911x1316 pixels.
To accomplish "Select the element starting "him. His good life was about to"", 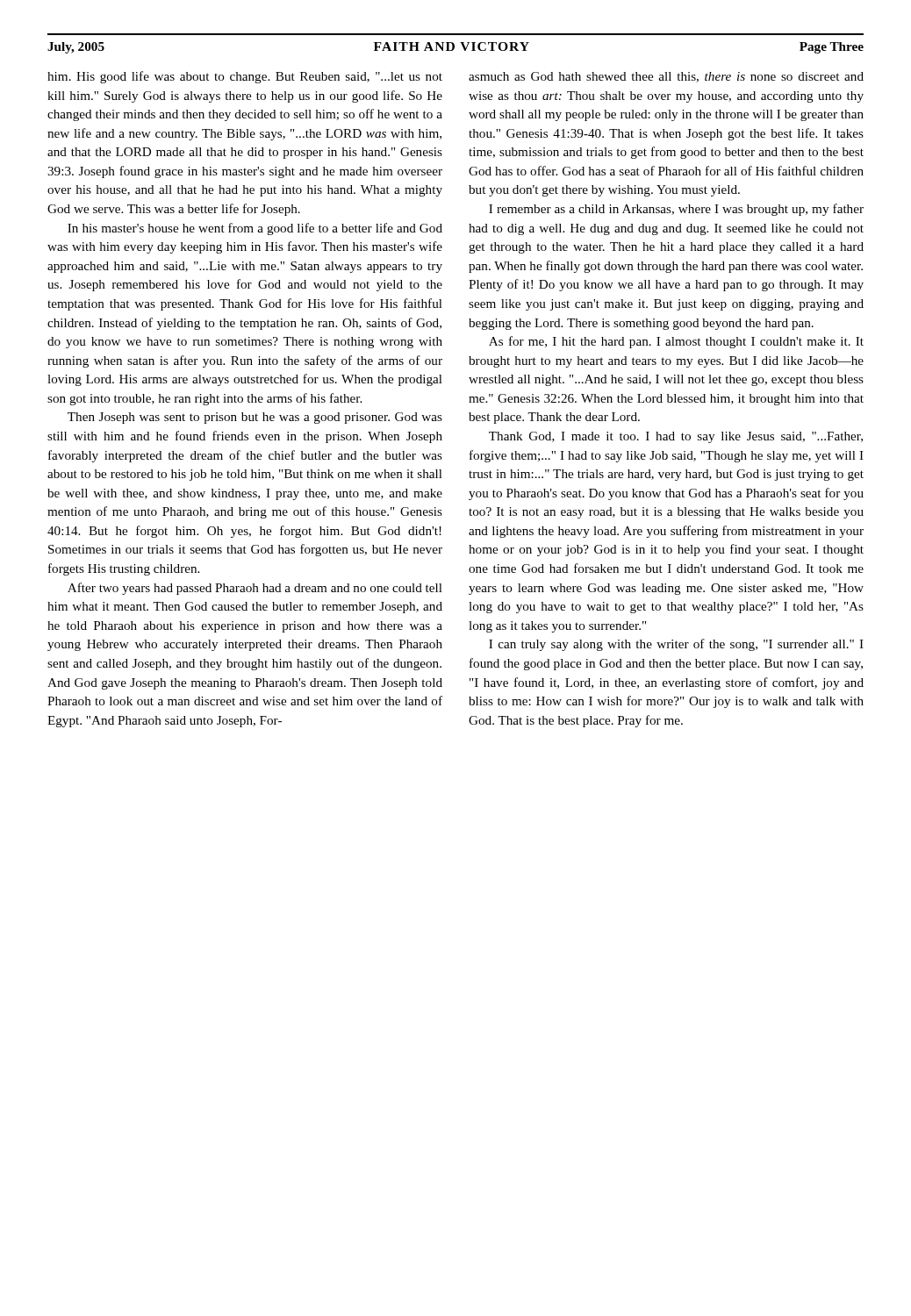I will point(245,398).
